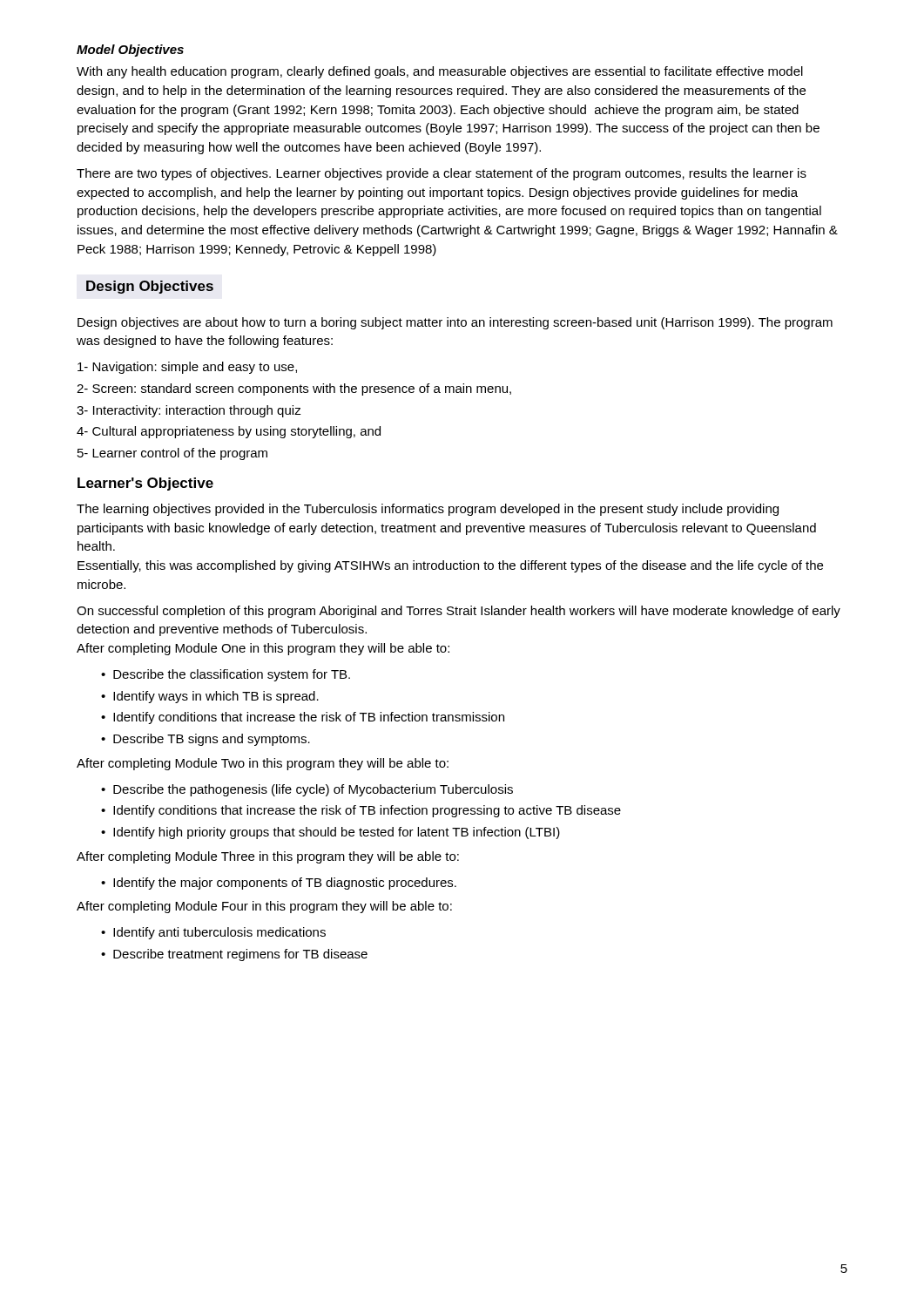Navigate to the element starting "Design Objectives"
This screenshot has width=924, height=1307.
click(150, 286)
